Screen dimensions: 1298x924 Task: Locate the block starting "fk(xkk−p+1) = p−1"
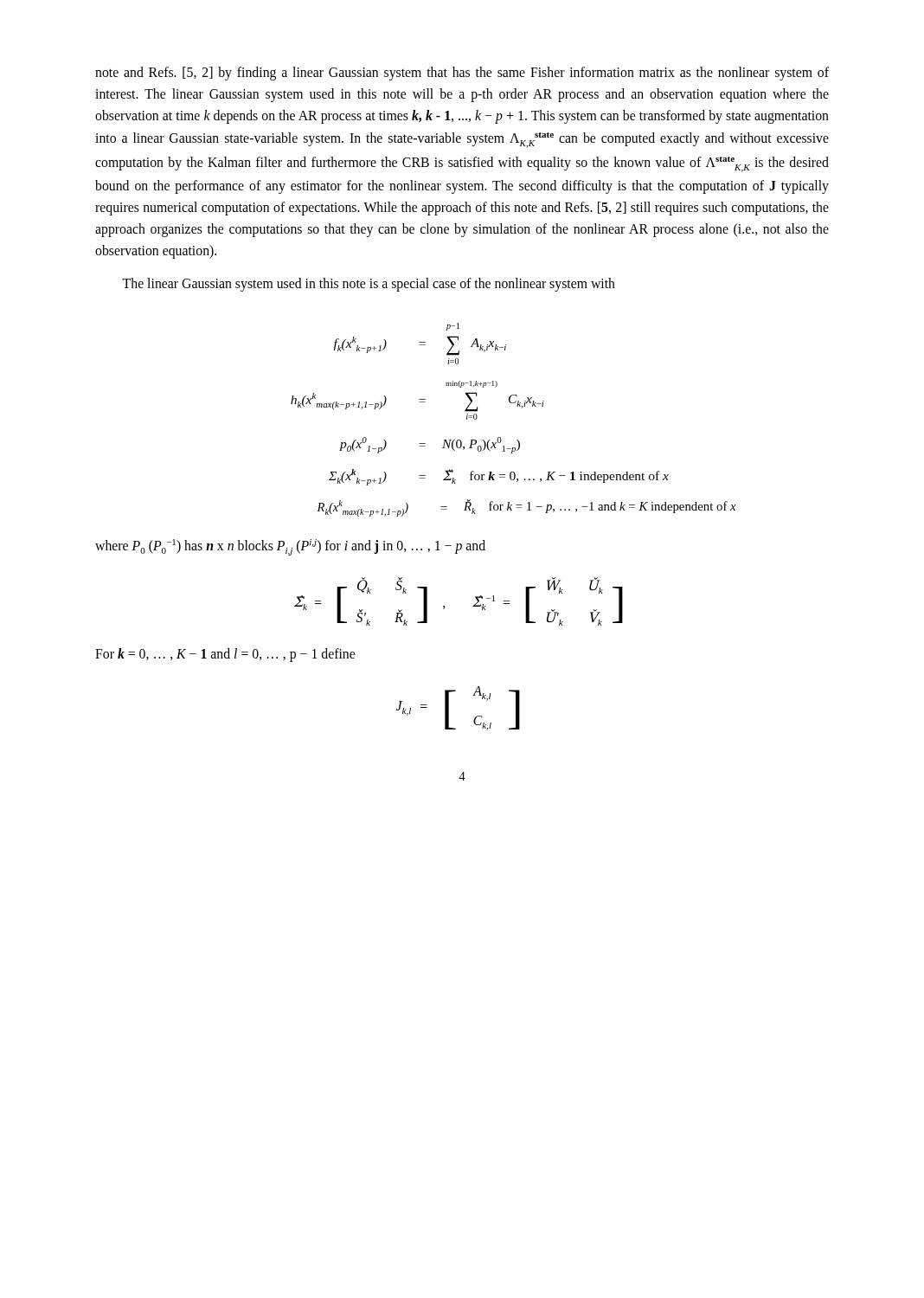pos(462,419)
